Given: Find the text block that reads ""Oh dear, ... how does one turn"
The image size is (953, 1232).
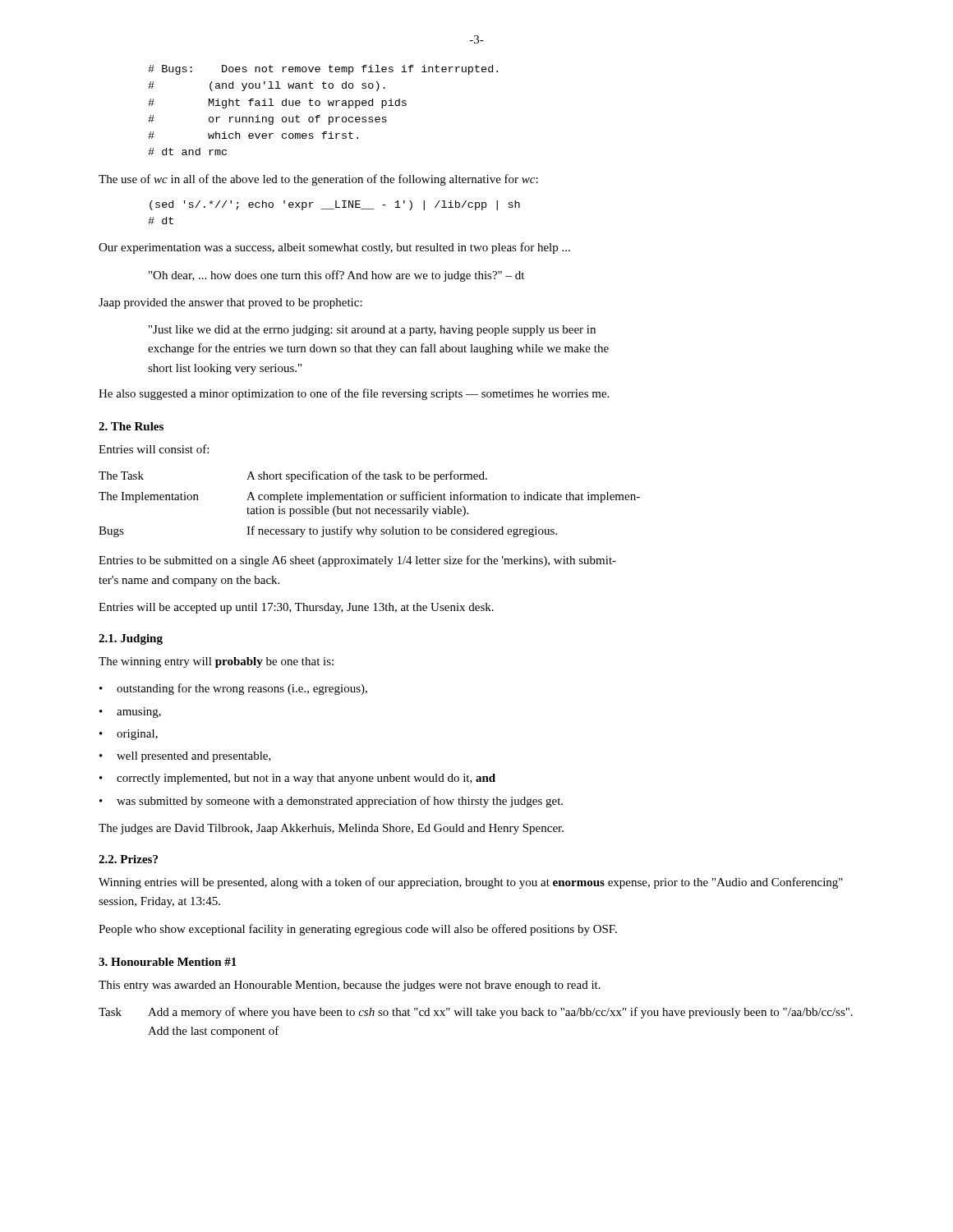Looking at the screenshot, I should 336,275.
